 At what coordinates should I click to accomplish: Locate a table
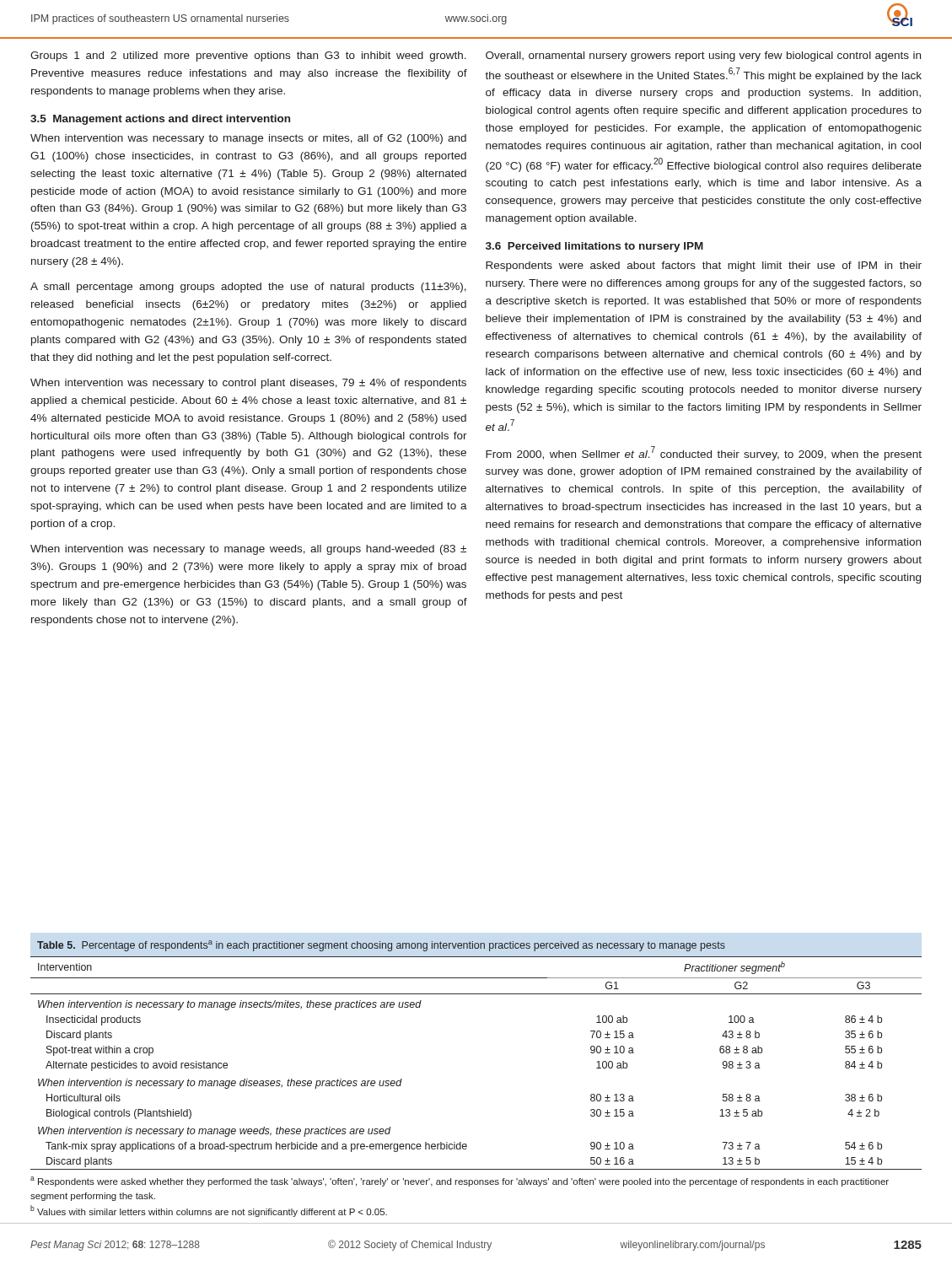[x=476, y=1088]
